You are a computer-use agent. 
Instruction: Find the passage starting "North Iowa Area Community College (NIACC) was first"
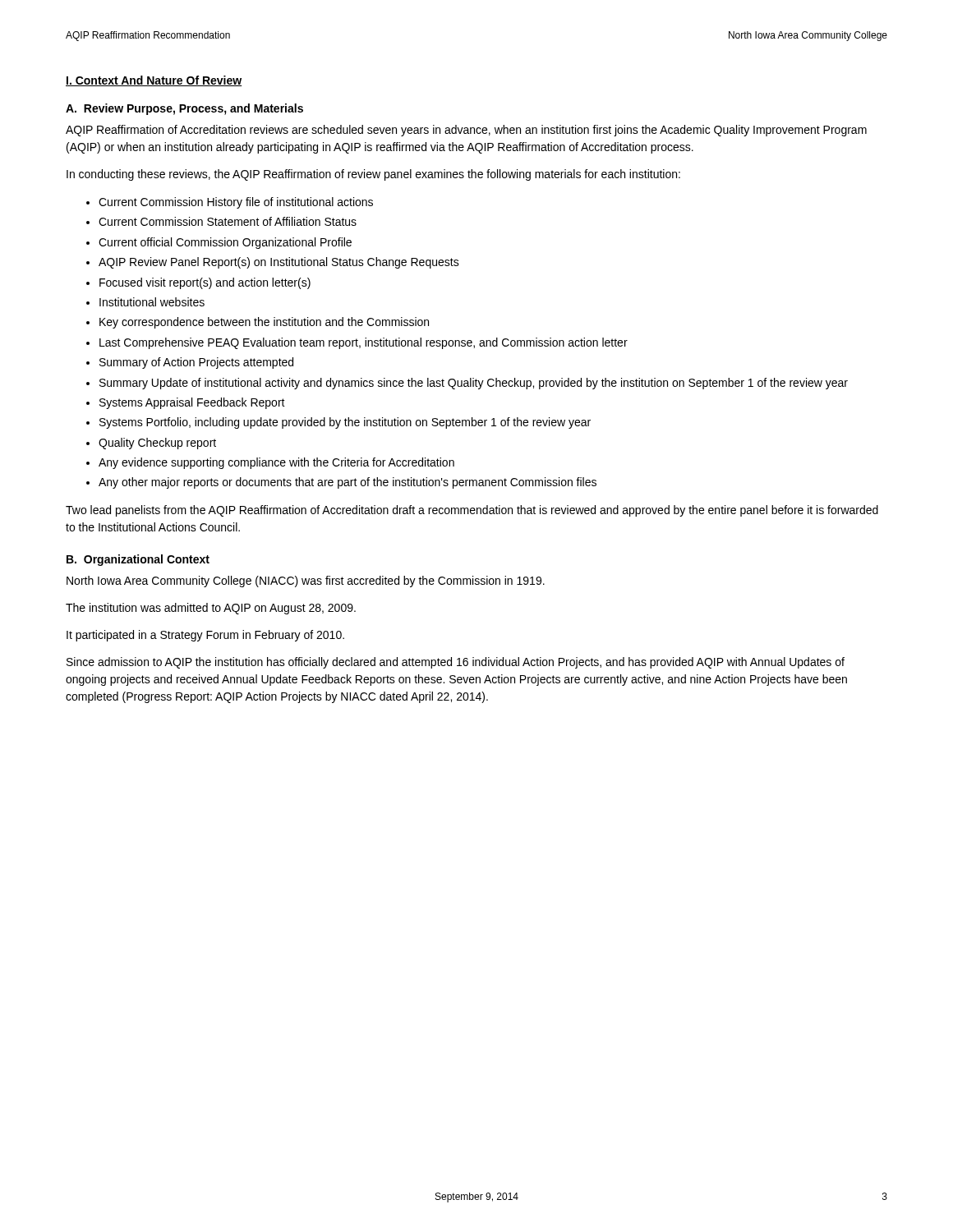(x=305, y=581)
